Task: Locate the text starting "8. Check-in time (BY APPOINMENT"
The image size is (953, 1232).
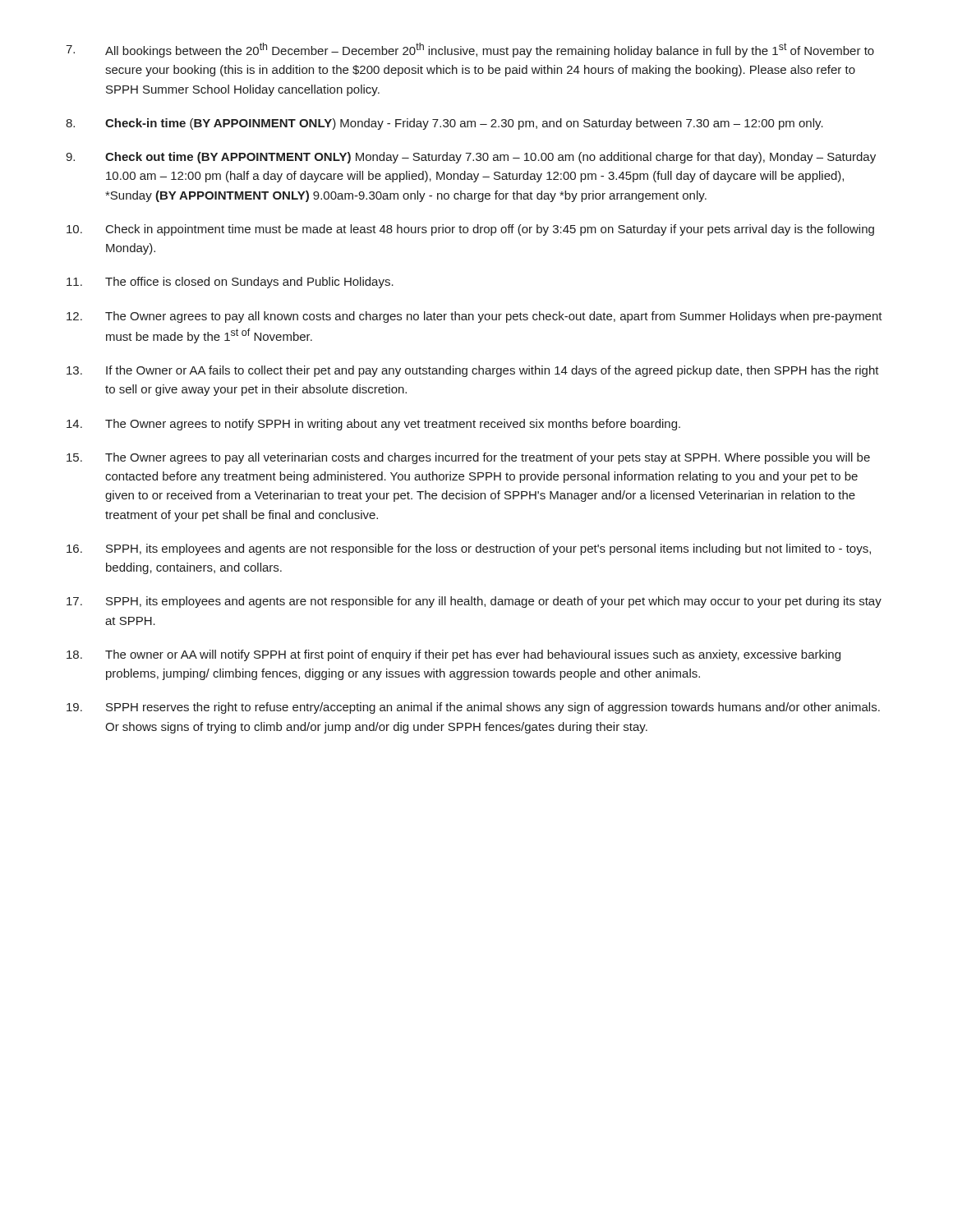Action: [476, 123]
